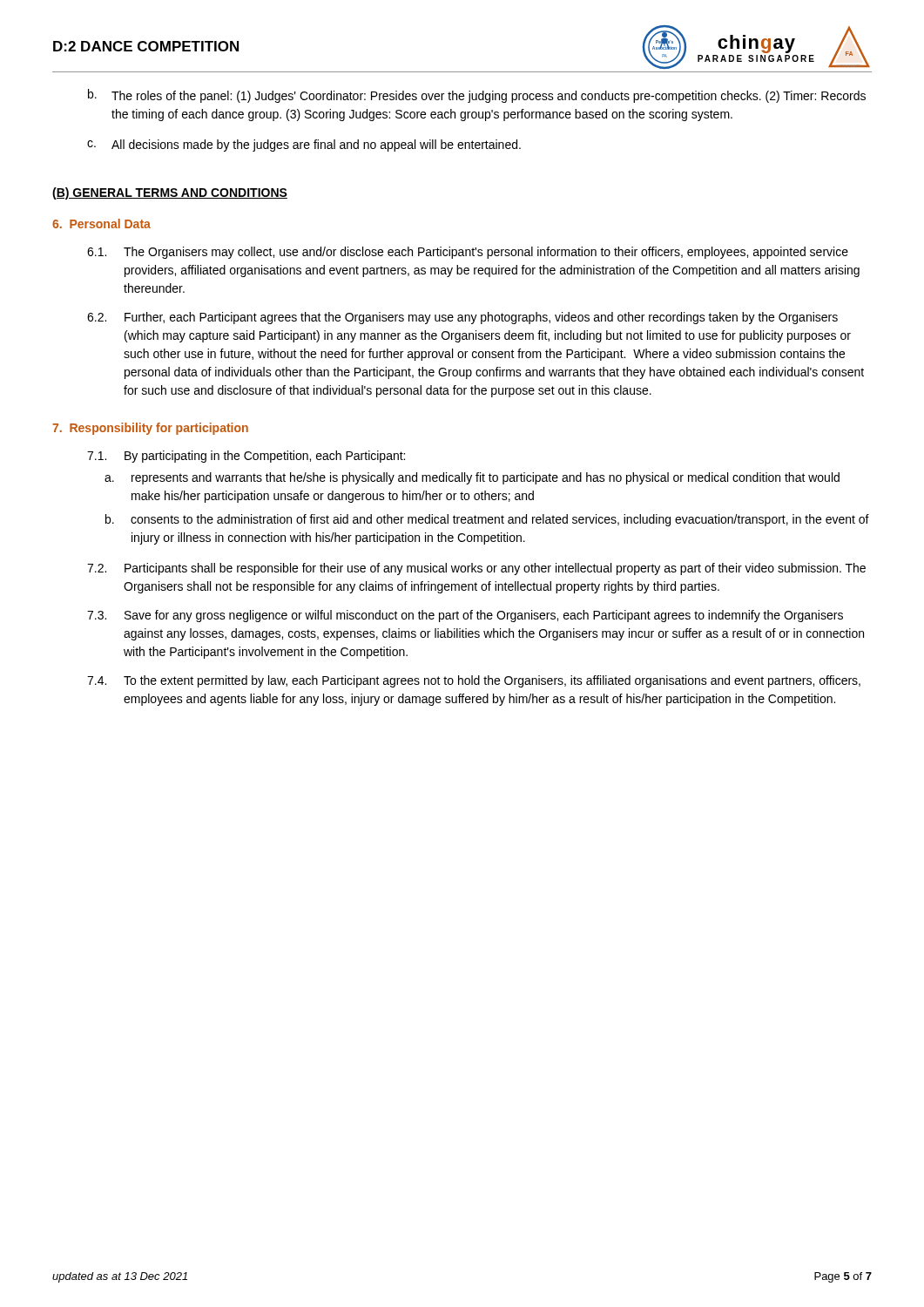Where is the passage that starts "1. By participating in the Competition,"?
The height and width of the screenshot is (1307, 924).
pyautogui.click(x=246, y=457)
